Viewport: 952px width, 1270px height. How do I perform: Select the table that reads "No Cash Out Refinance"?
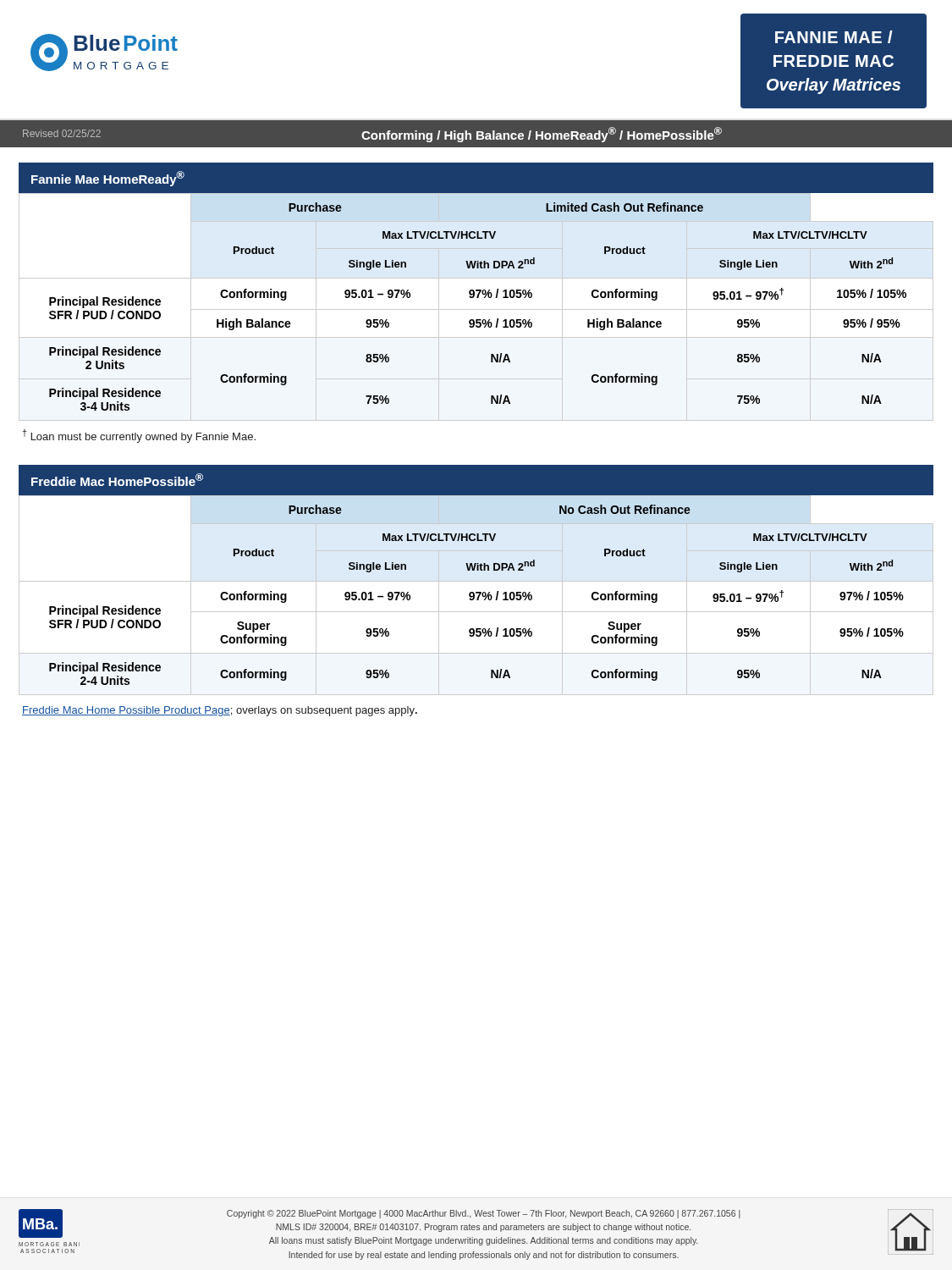(x=476, y=595)
